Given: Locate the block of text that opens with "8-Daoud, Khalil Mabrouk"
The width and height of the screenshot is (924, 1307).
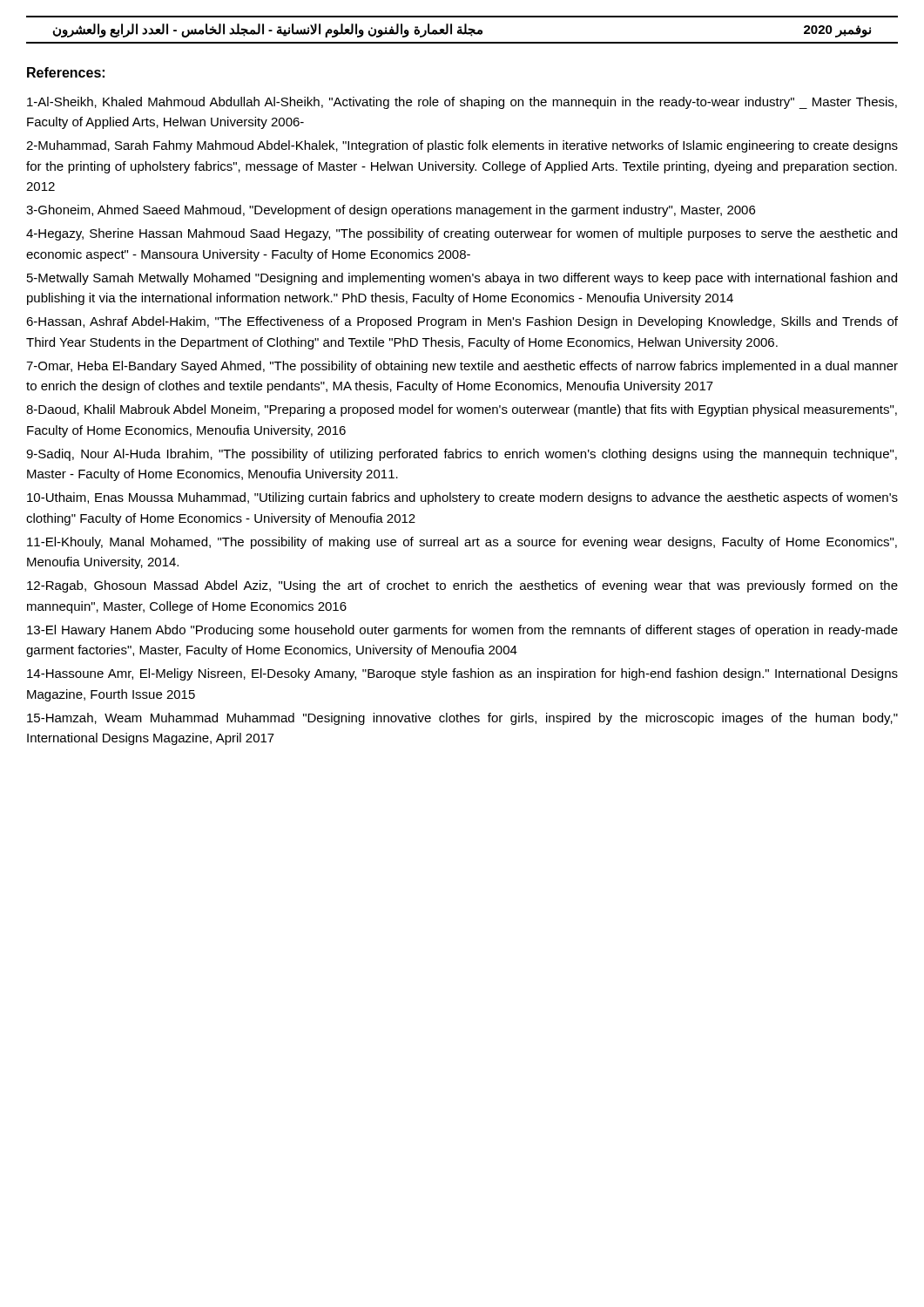Looking at the screenshot, I should click(462, 419).
